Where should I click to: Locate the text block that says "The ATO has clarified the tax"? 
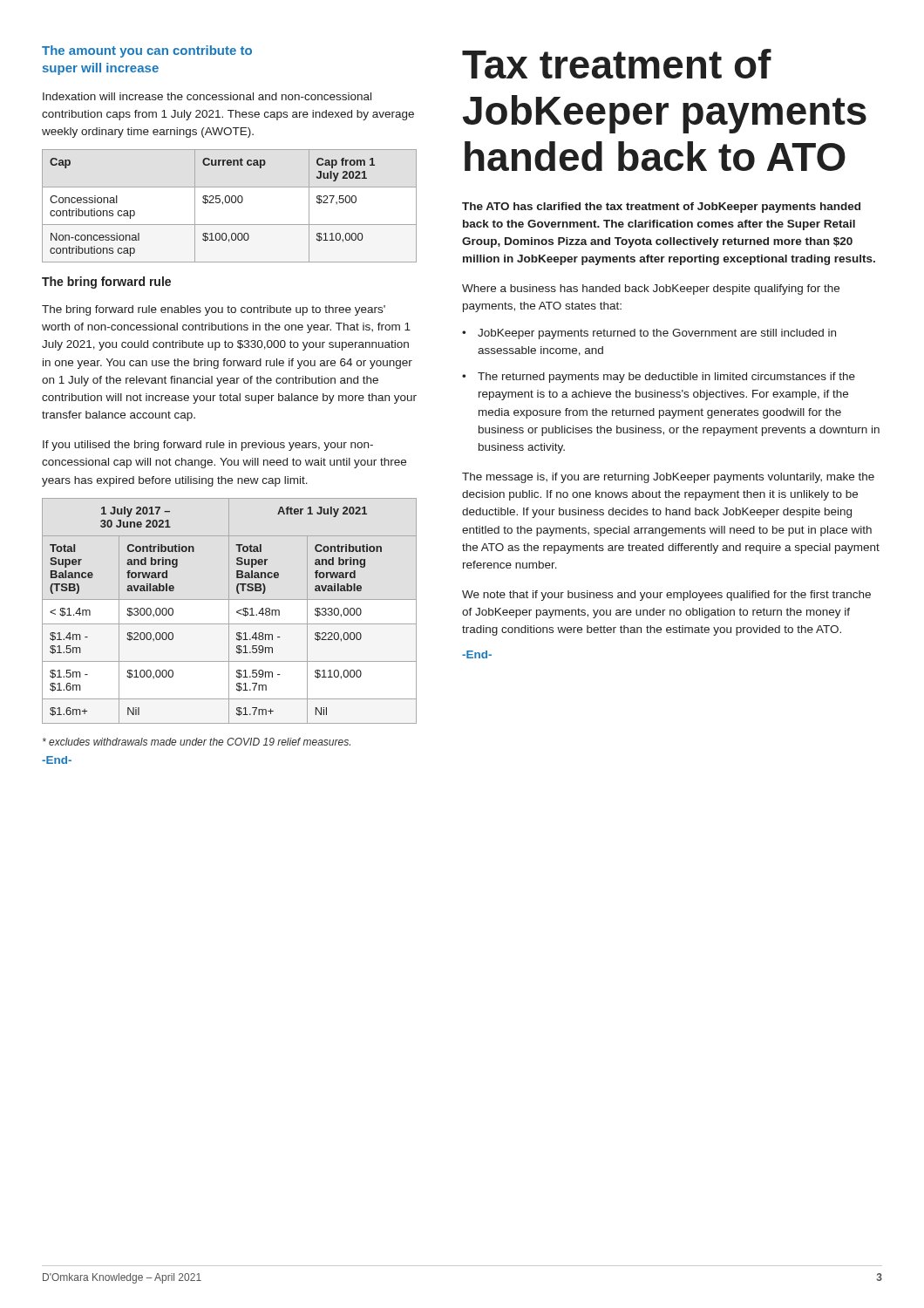point(672,233)
